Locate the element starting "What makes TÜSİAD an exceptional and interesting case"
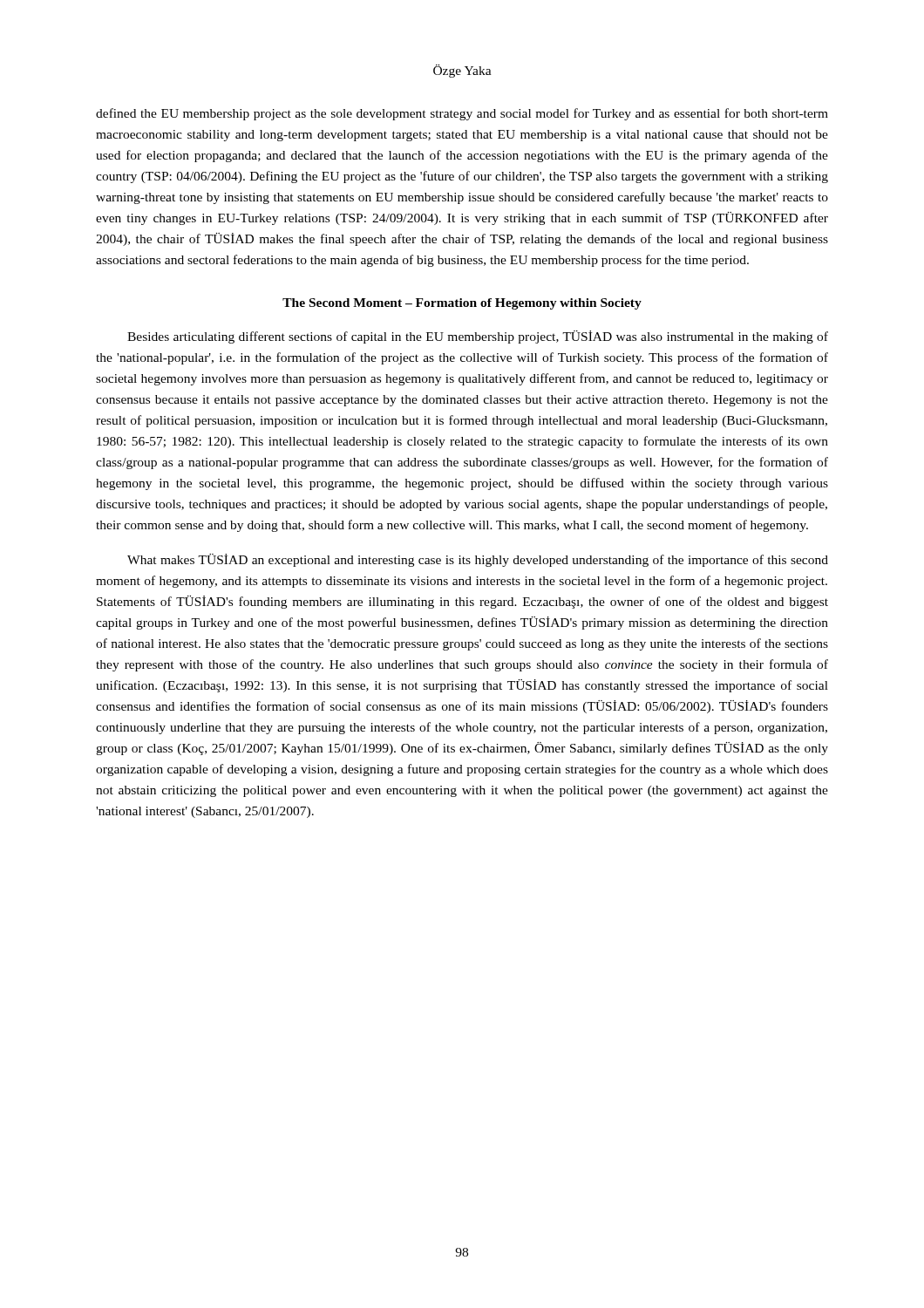The image size is (924, 1308). click(x=462, y=685)
